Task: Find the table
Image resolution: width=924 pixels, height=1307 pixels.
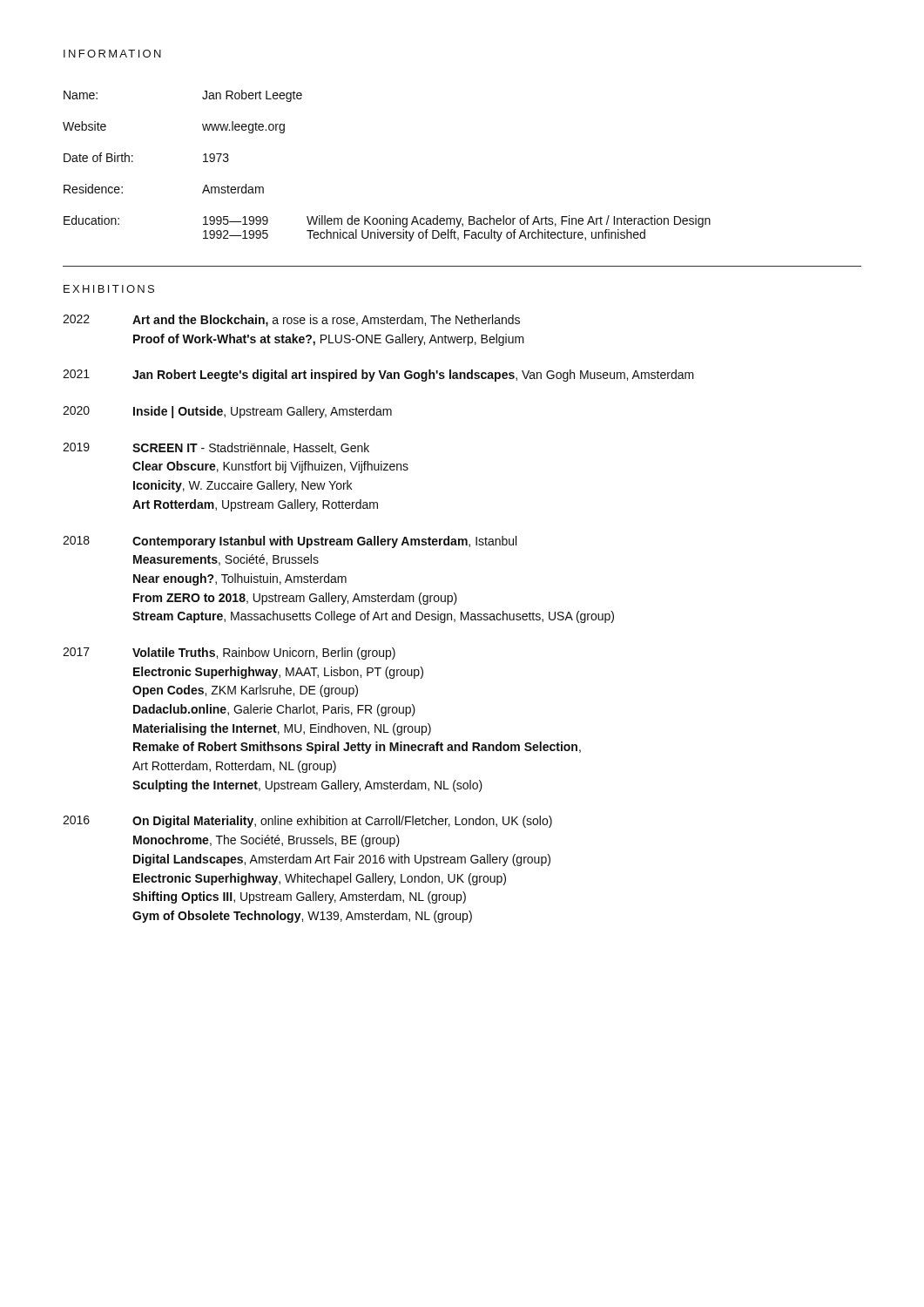Action: point(462,165)
